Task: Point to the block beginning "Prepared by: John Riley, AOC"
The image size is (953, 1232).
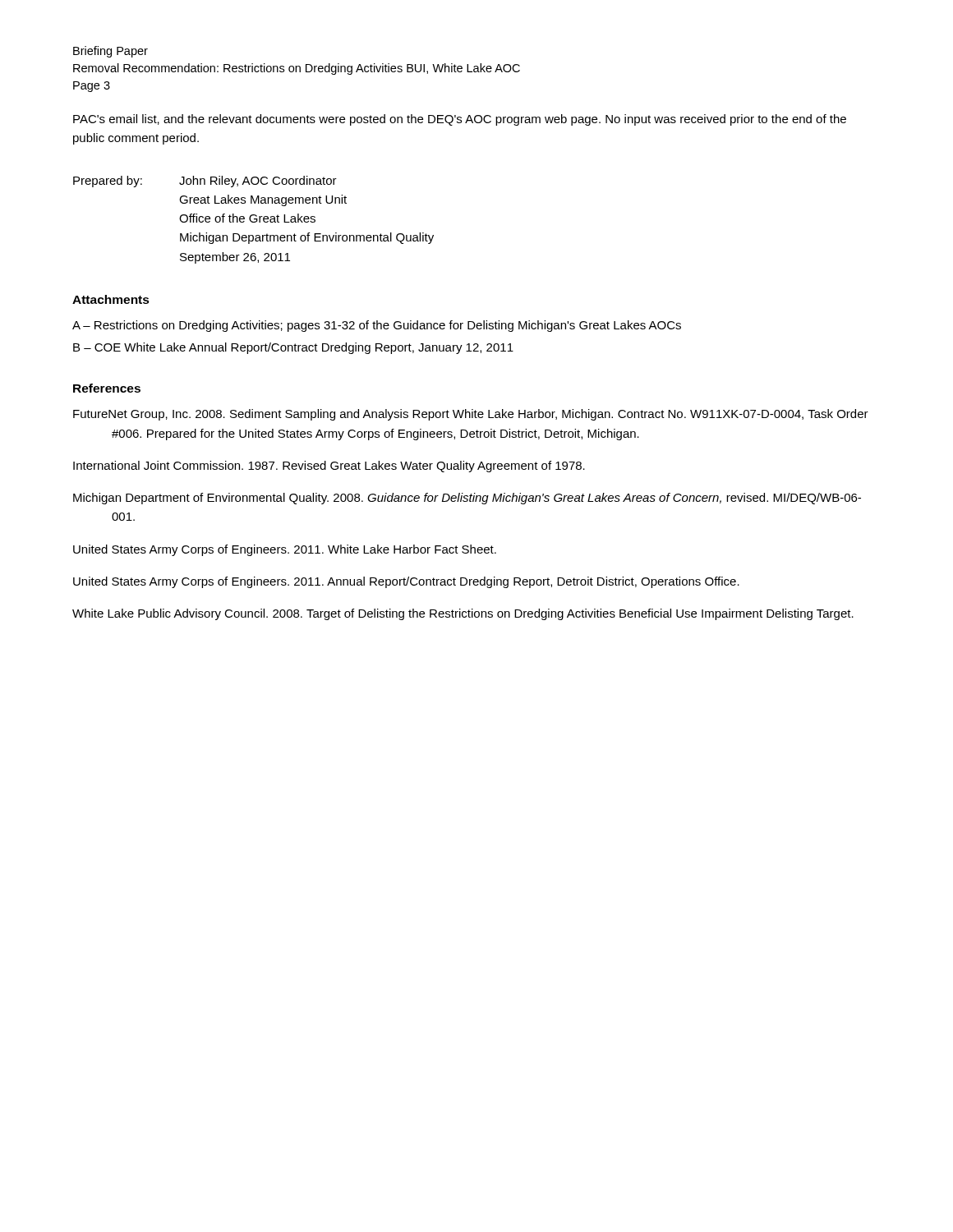Action: tap(205, 182)
